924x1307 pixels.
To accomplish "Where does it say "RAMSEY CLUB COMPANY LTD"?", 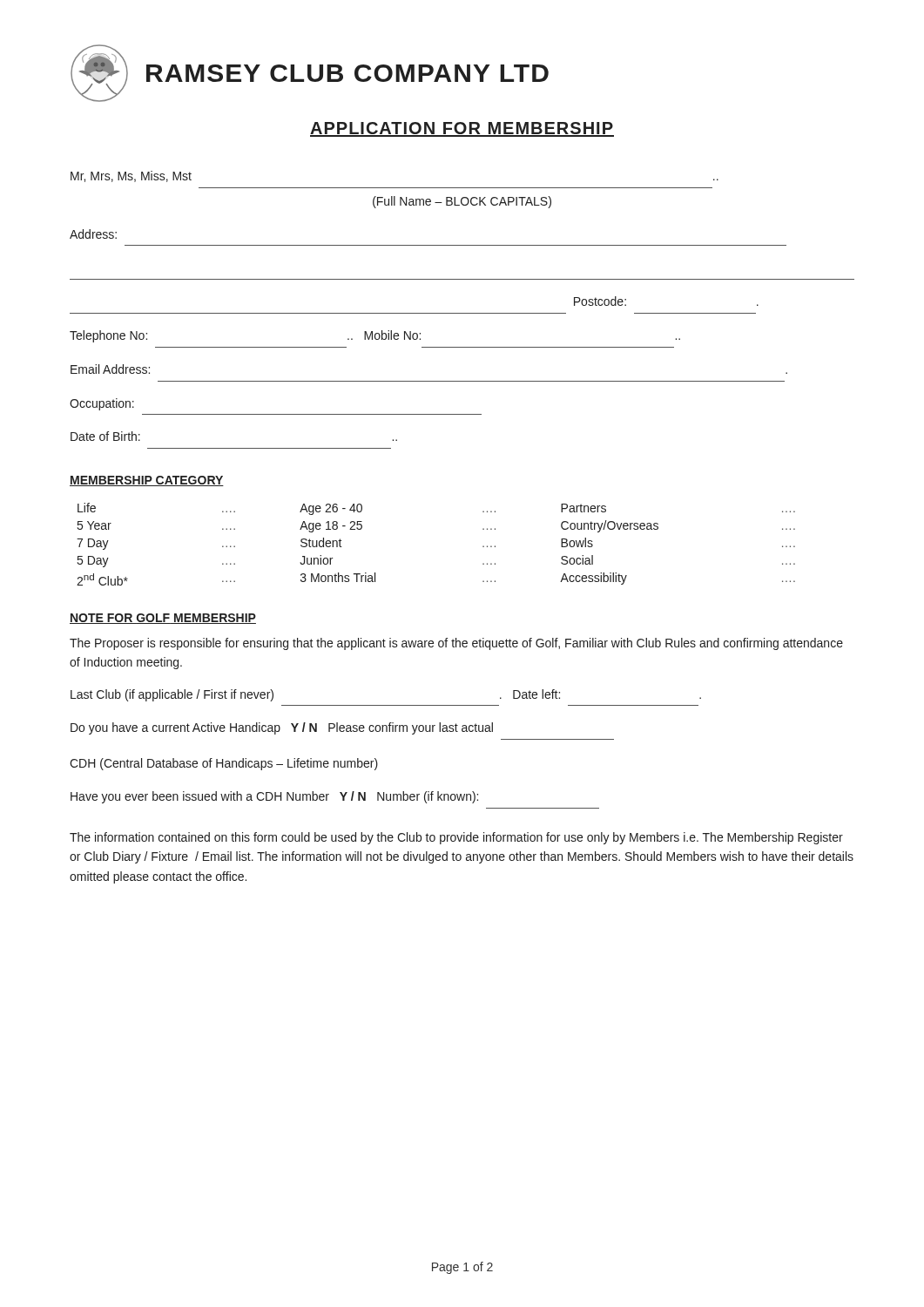I will tap(310, 73).
